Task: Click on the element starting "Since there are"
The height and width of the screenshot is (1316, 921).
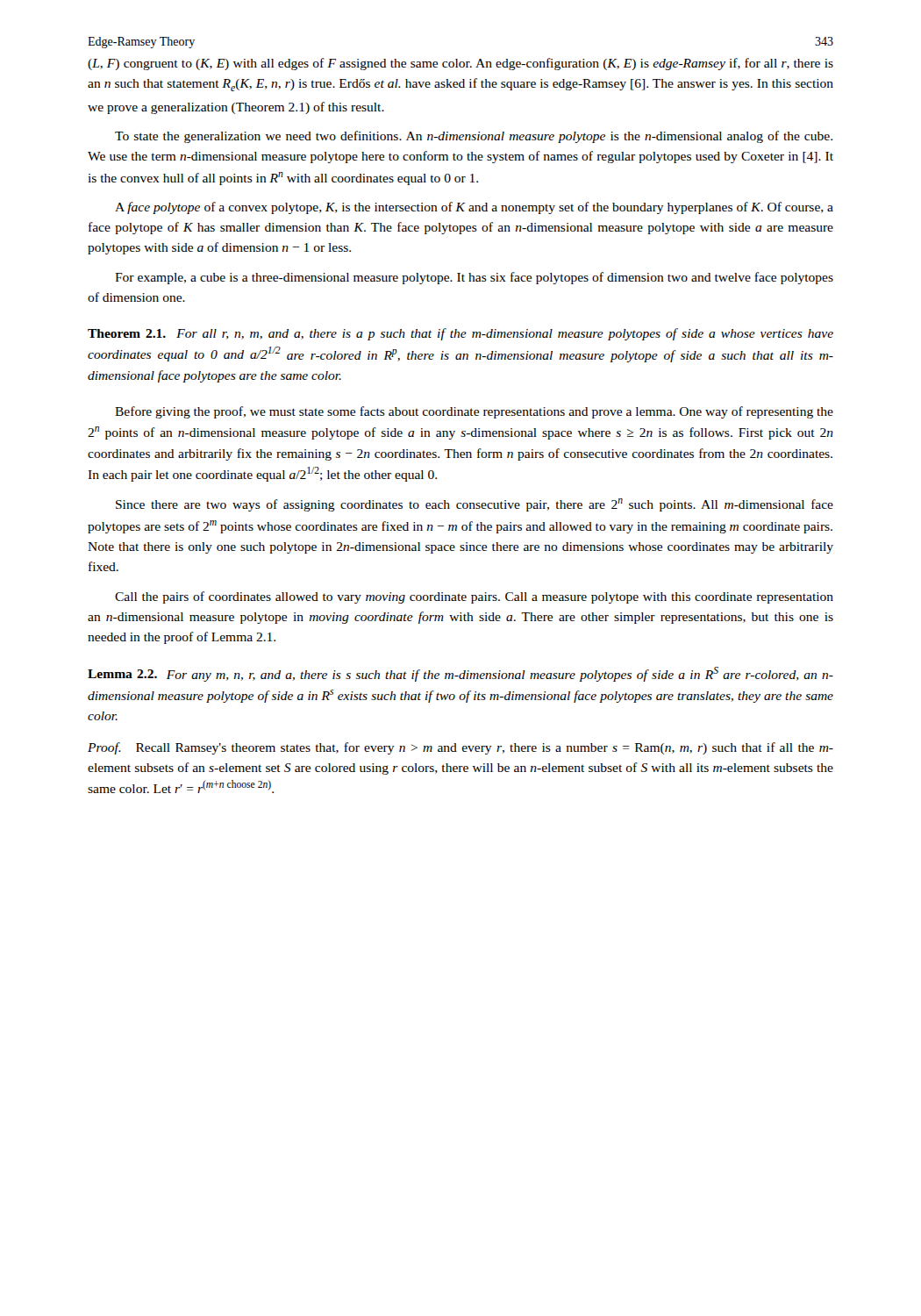Action: tap(460, 535)
